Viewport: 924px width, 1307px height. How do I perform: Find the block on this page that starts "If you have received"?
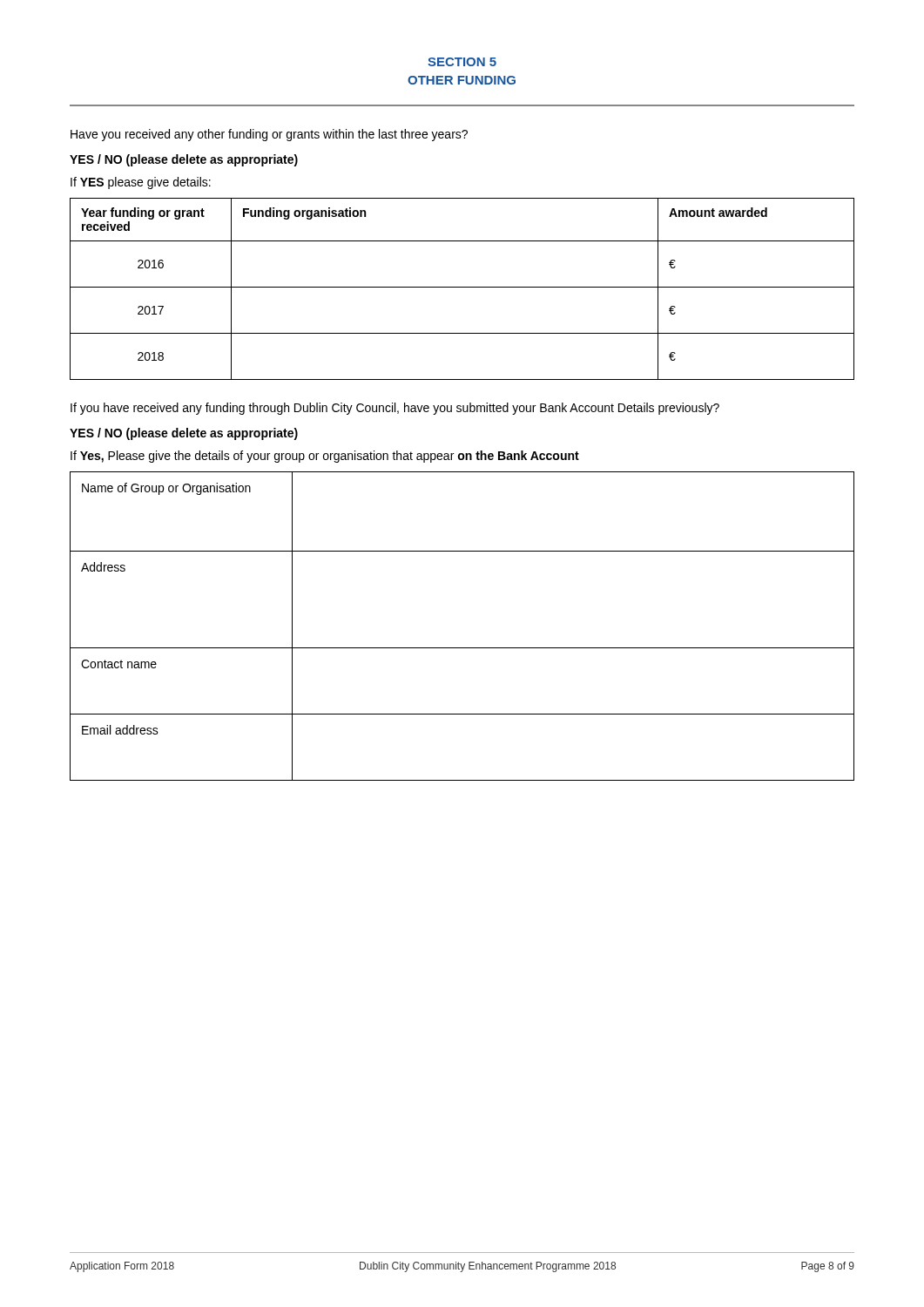pos(395,408)
